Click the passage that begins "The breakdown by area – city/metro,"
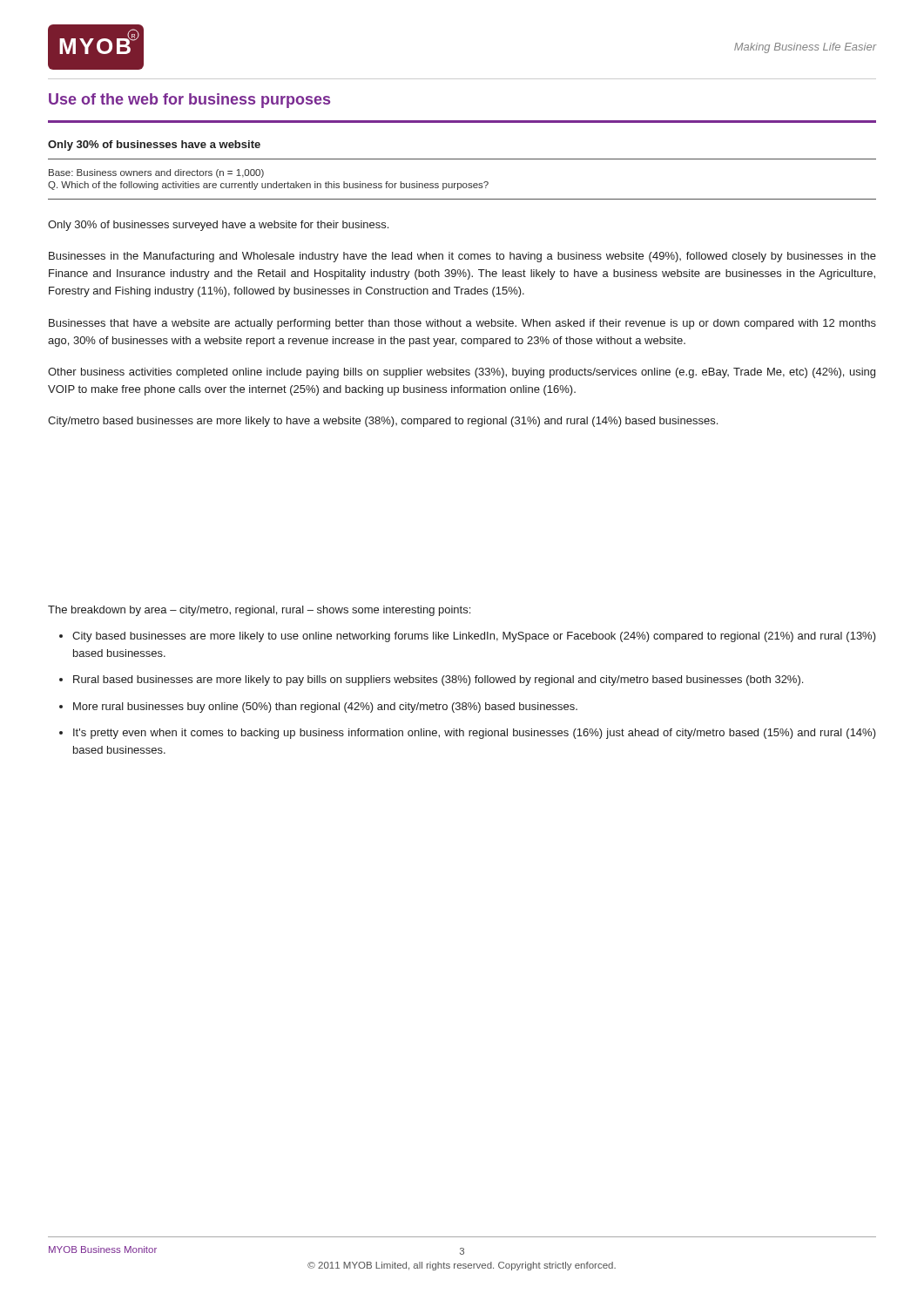924x1307 pixels. (462, 610)
